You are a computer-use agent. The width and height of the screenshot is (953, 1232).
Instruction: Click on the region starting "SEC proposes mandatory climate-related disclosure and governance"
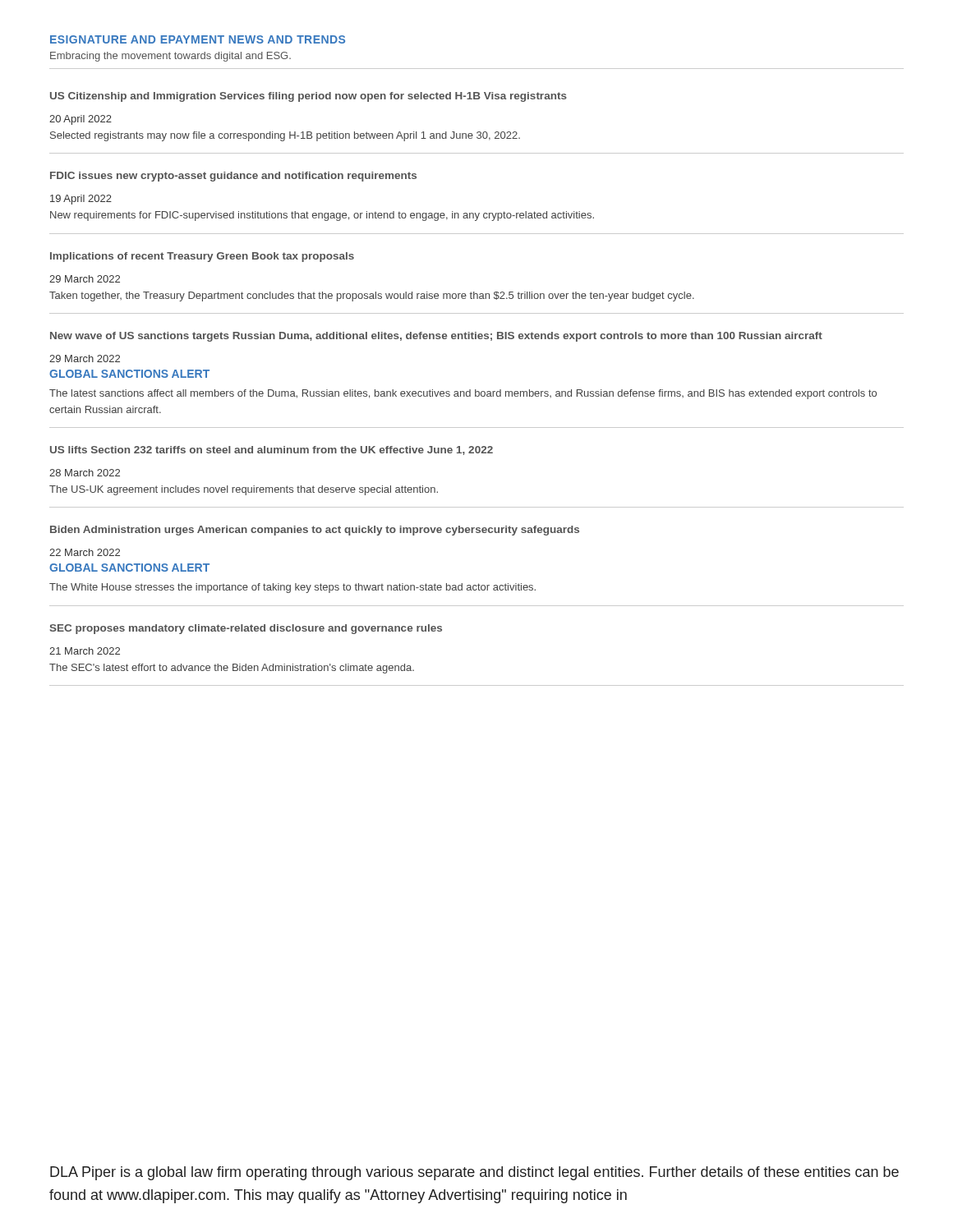(x=246, y=628)
